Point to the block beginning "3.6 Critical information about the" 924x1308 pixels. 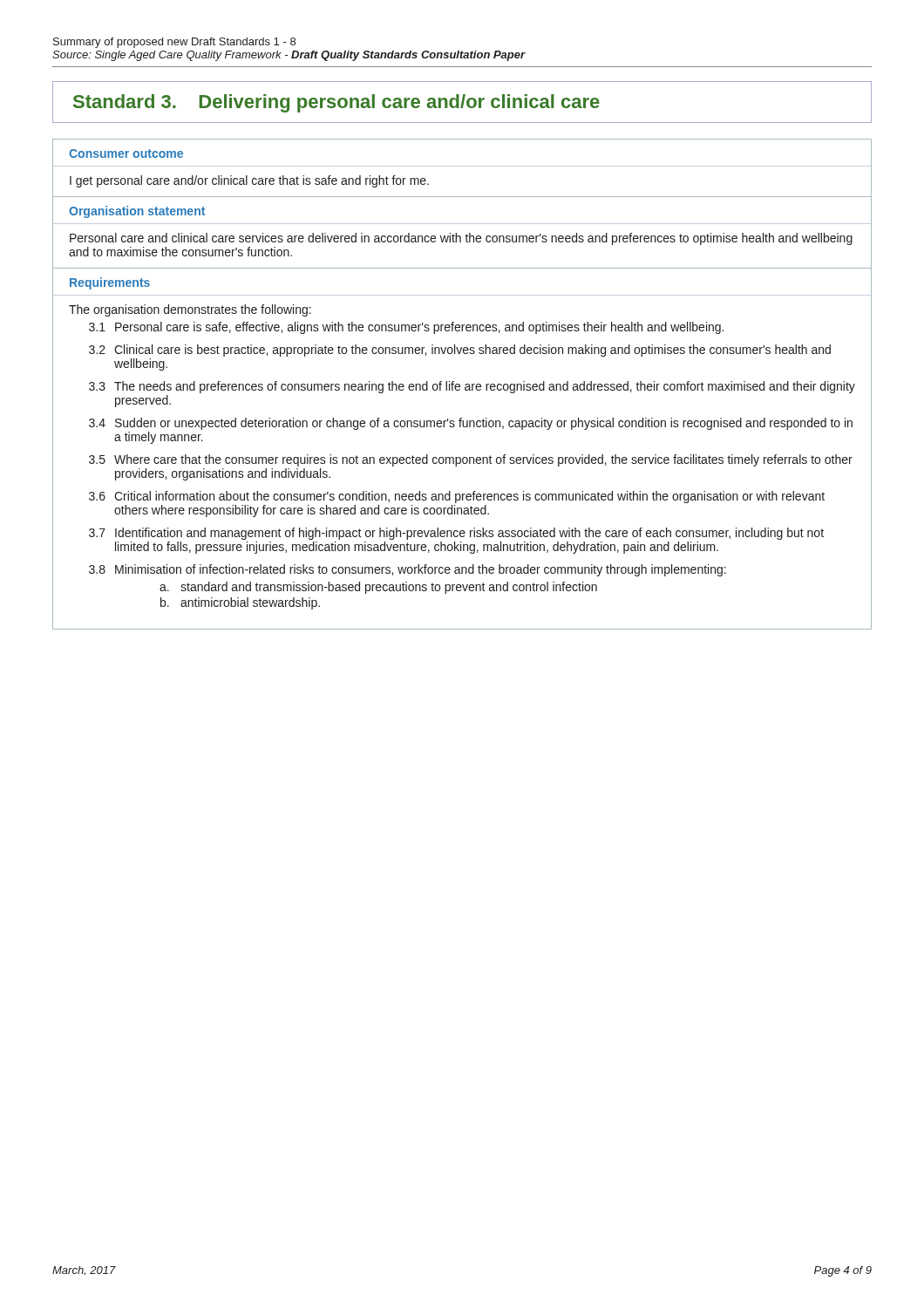click(462, 503)
